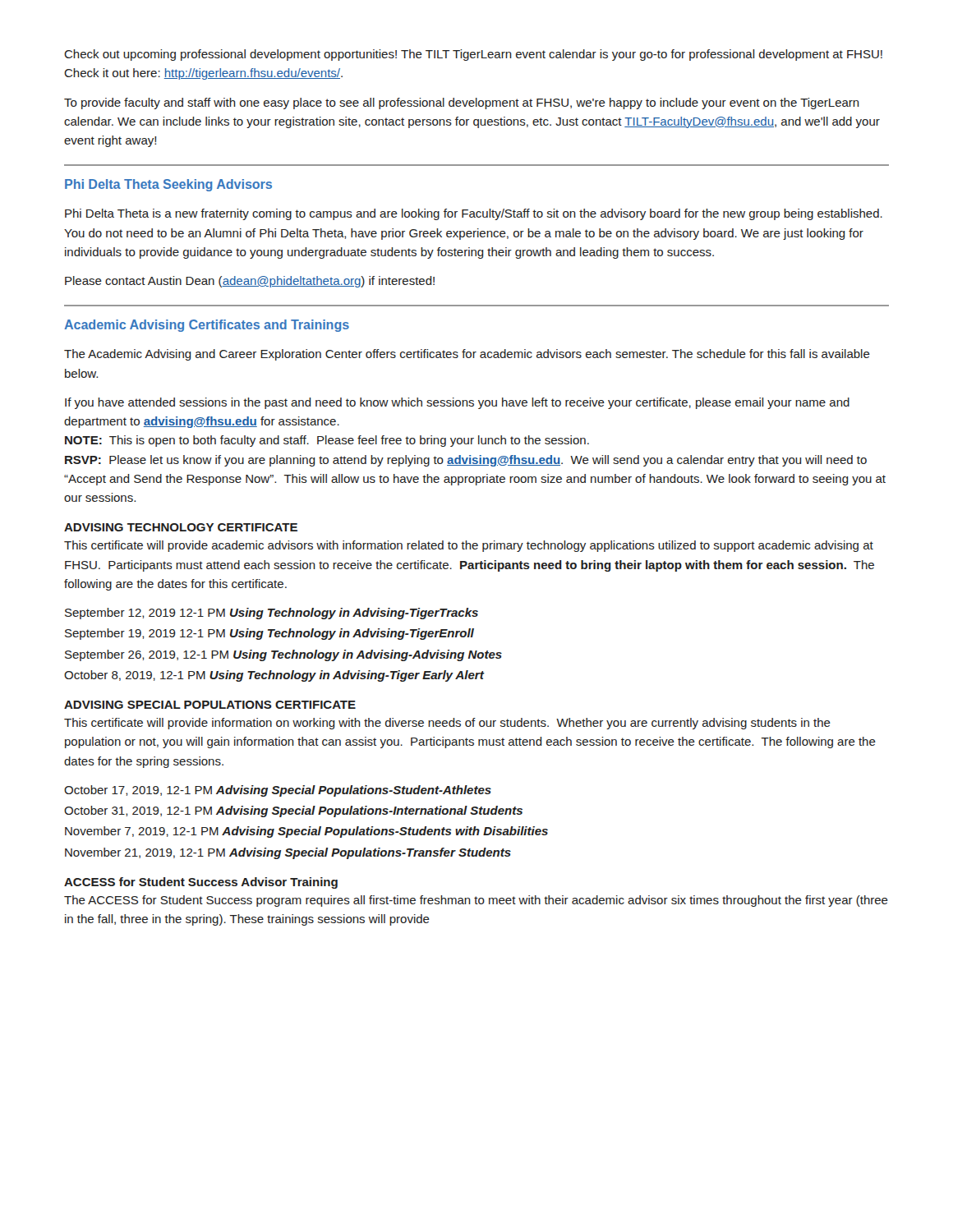The width and height of the screenshot is (953, 1232).
Task: Point to the block beginning "November 21, 2019,"
Action: (288, 852)
